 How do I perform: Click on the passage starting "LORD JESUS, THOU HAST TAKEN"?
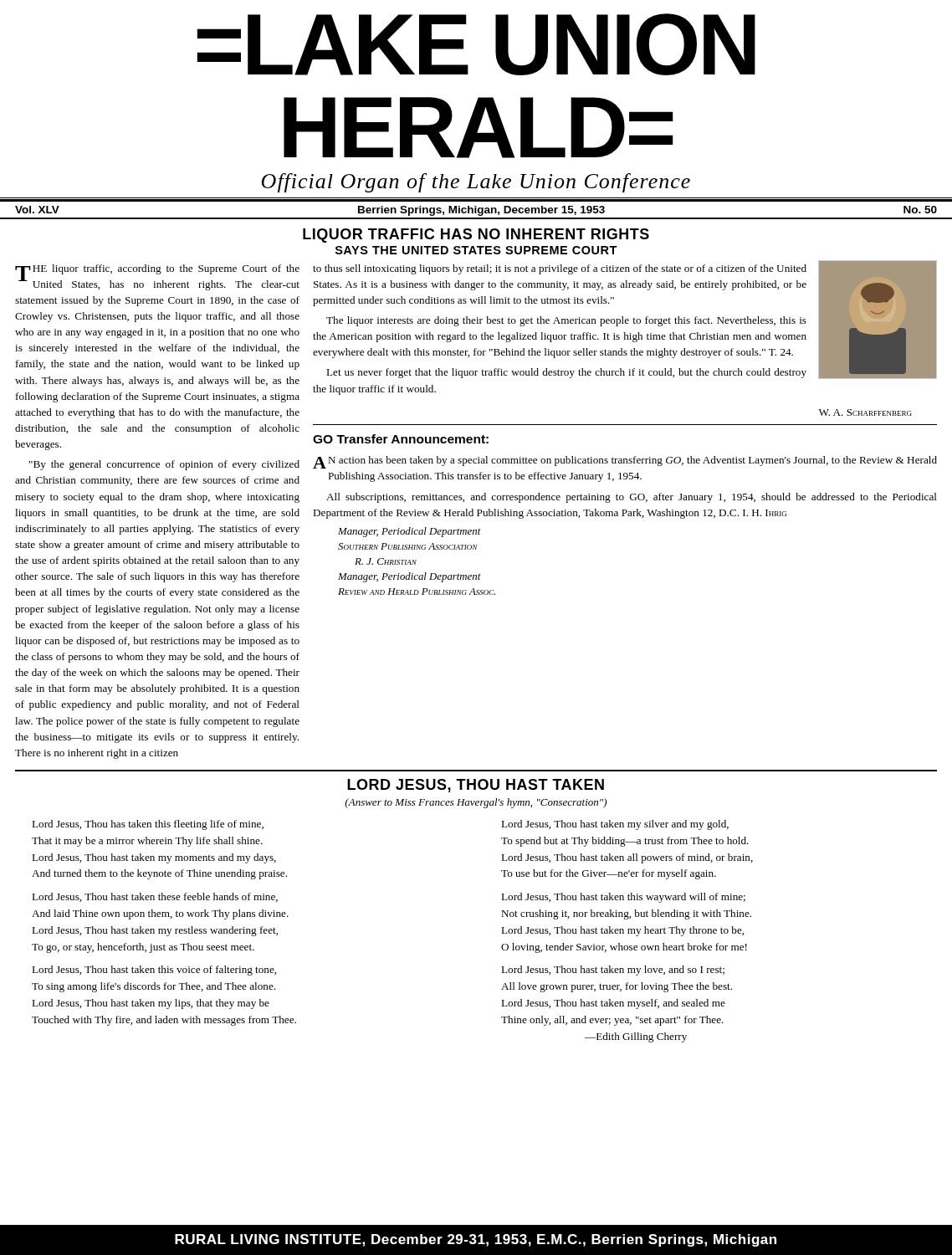click(x=476, y=785)
